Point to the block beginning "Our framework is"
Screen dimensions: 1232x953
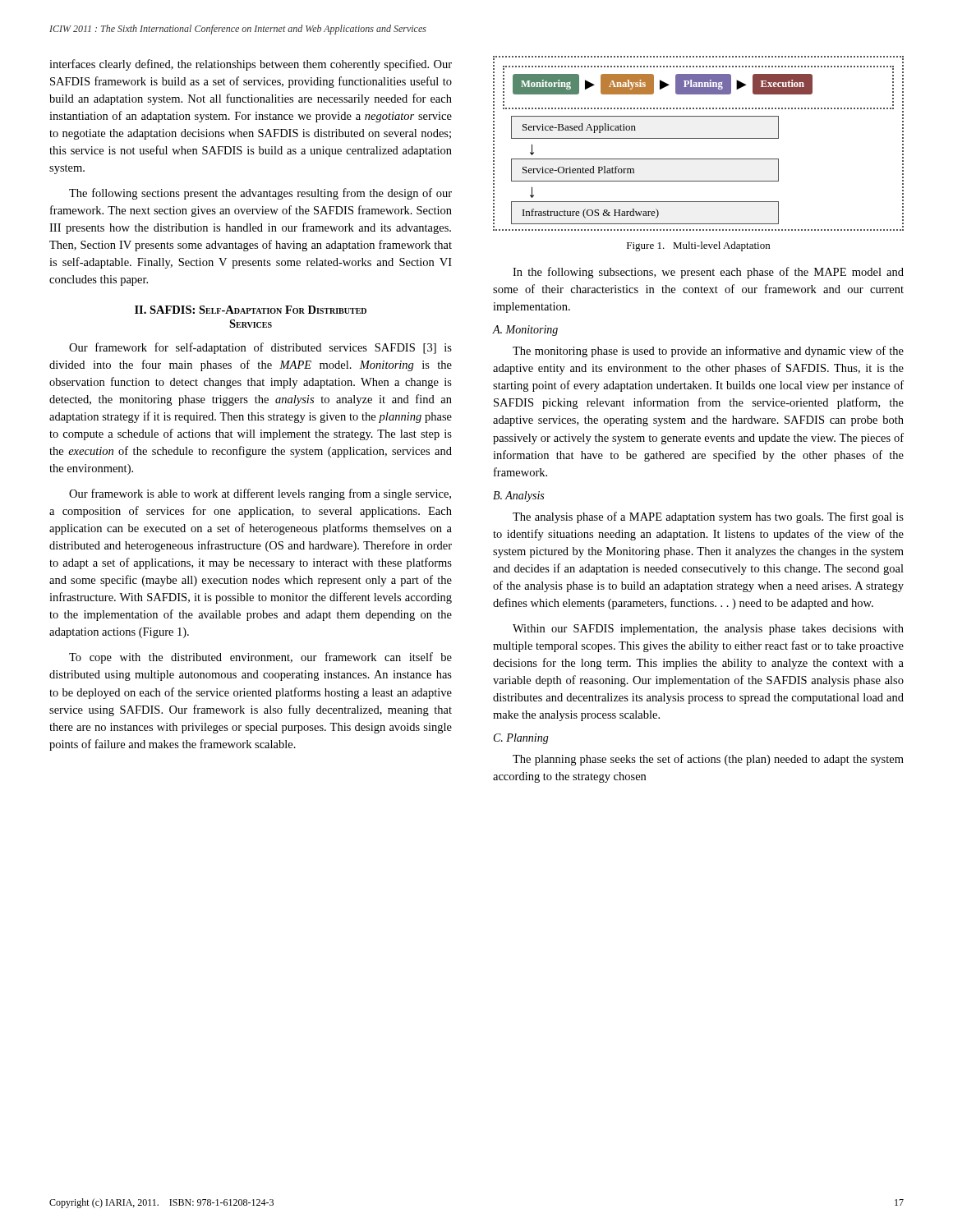pyautogui.click(x=251, y=563)
